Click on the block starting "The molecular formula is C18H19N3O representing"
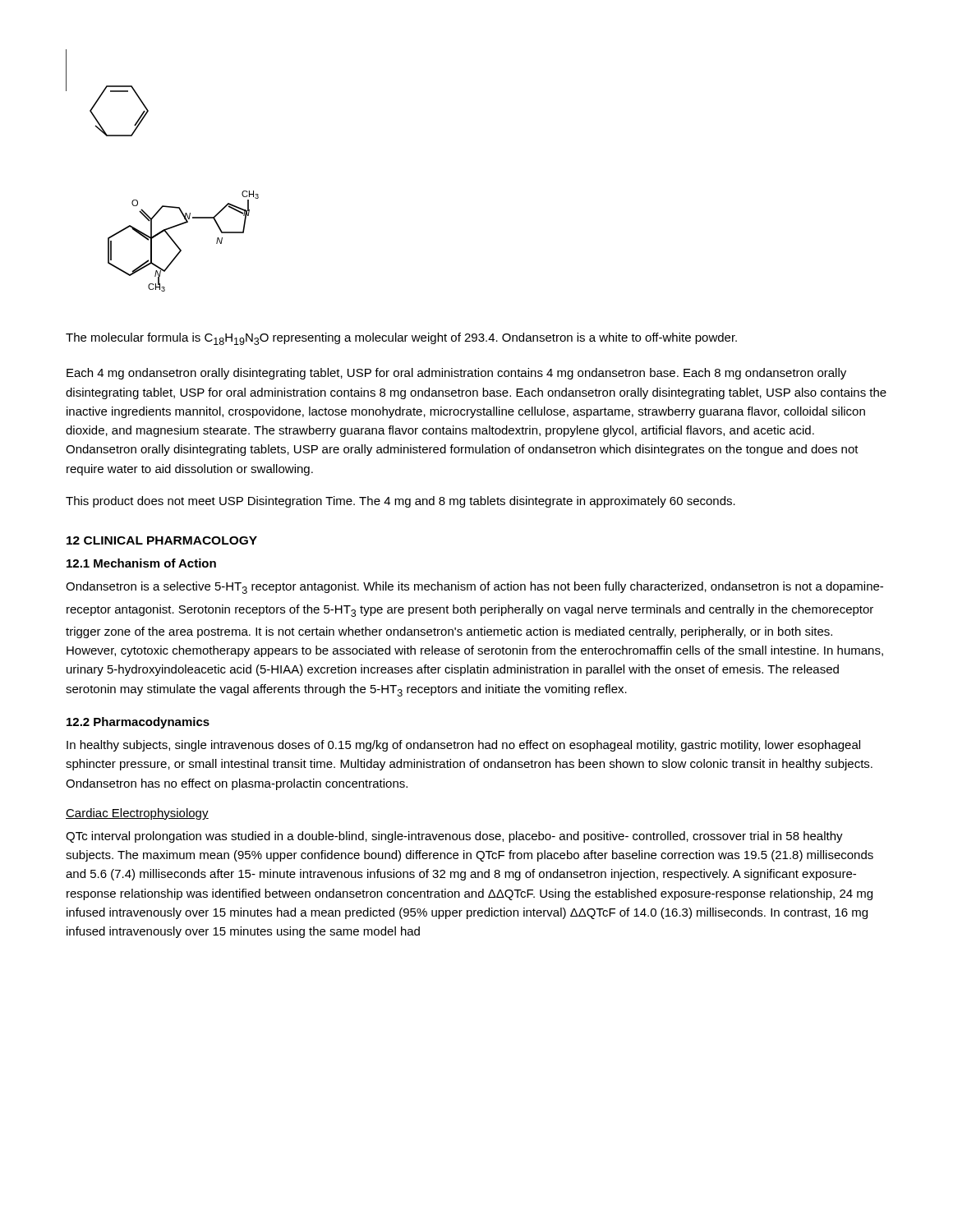953x1232 pixels. click(x=402, y=339)
